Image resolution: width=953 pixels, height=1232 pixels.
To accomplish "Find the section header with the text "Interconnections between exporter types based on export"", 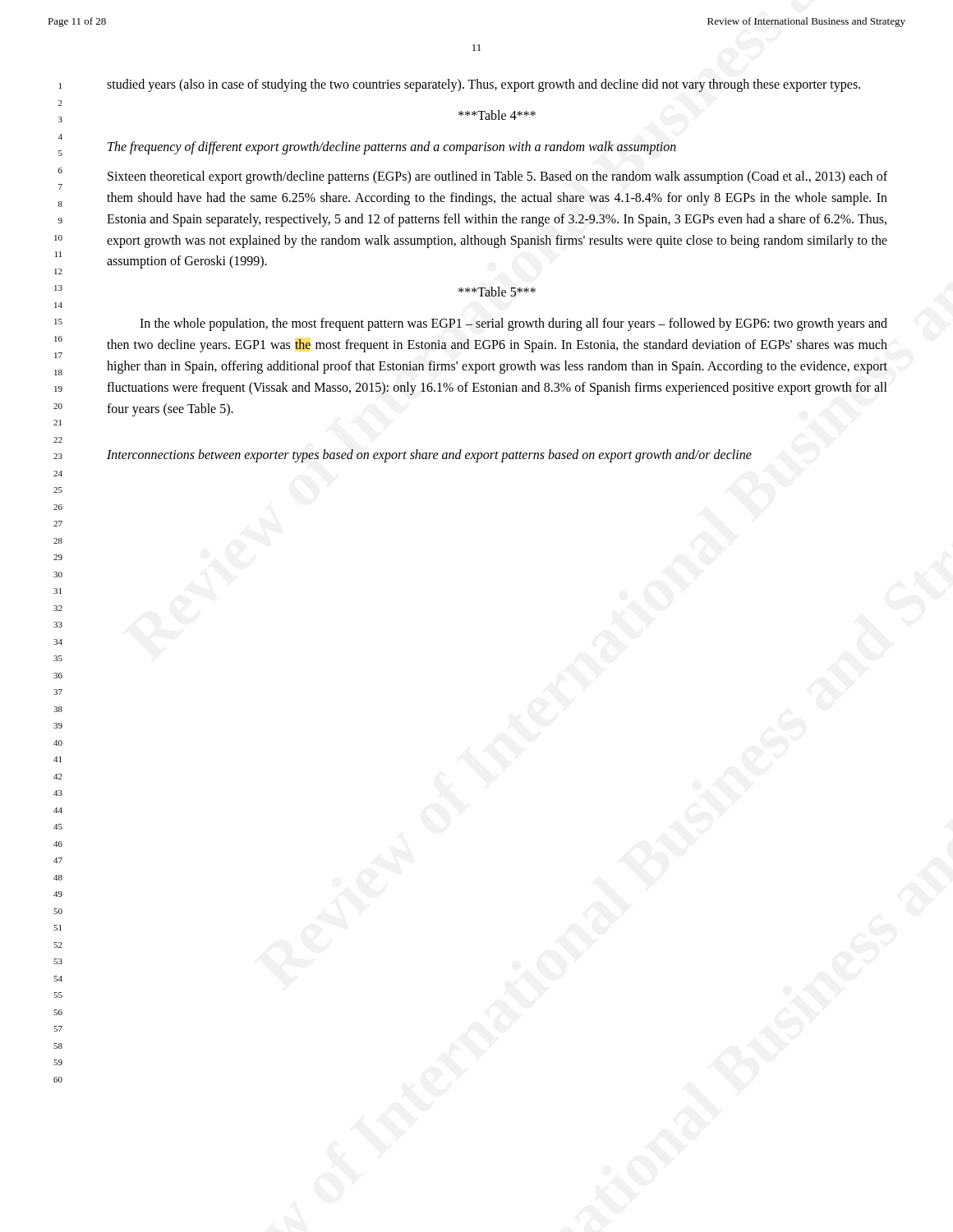I will (x=429, y=454).
